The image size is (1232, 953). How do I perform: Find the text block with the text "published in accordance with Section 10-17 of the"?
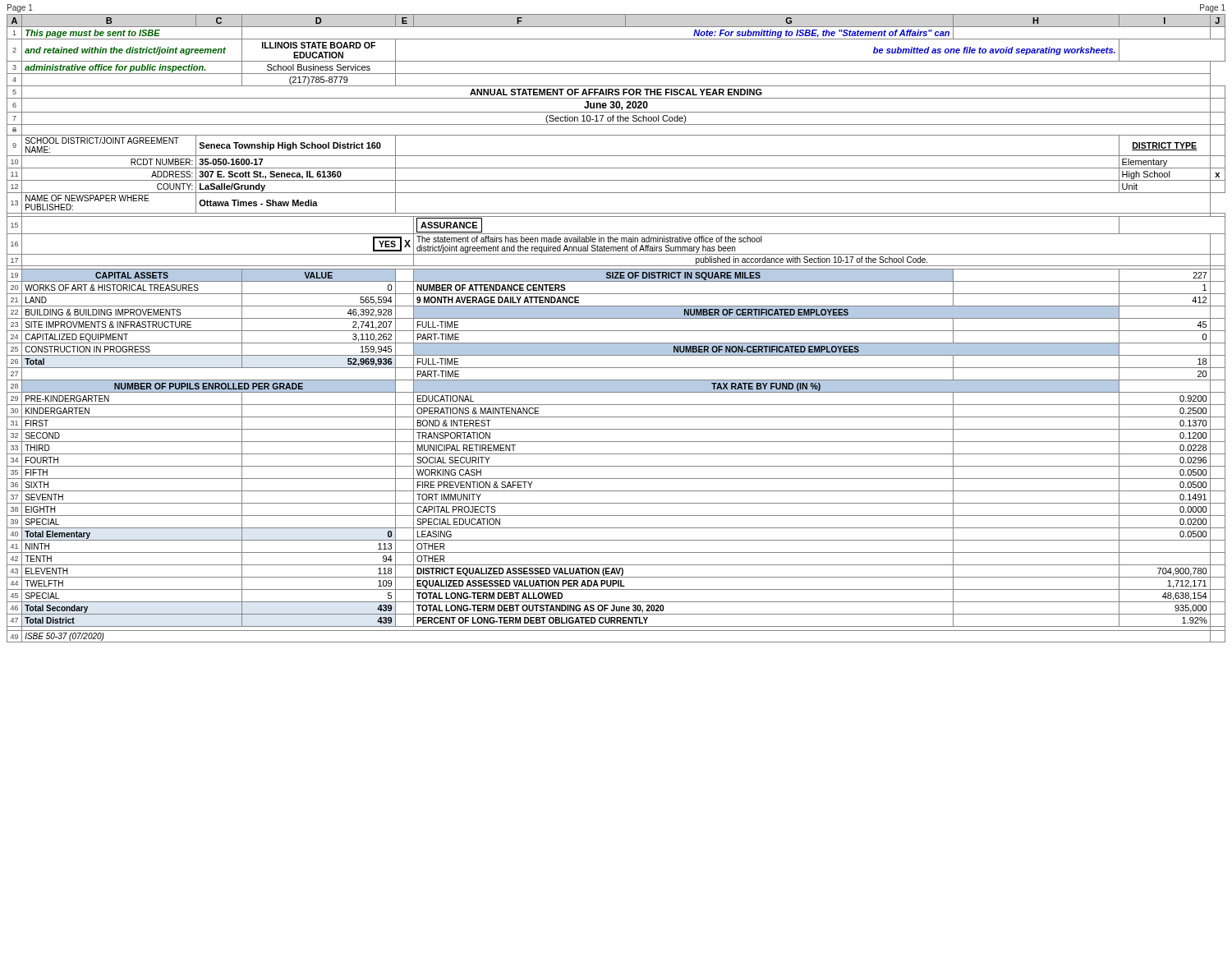point(812,260)
